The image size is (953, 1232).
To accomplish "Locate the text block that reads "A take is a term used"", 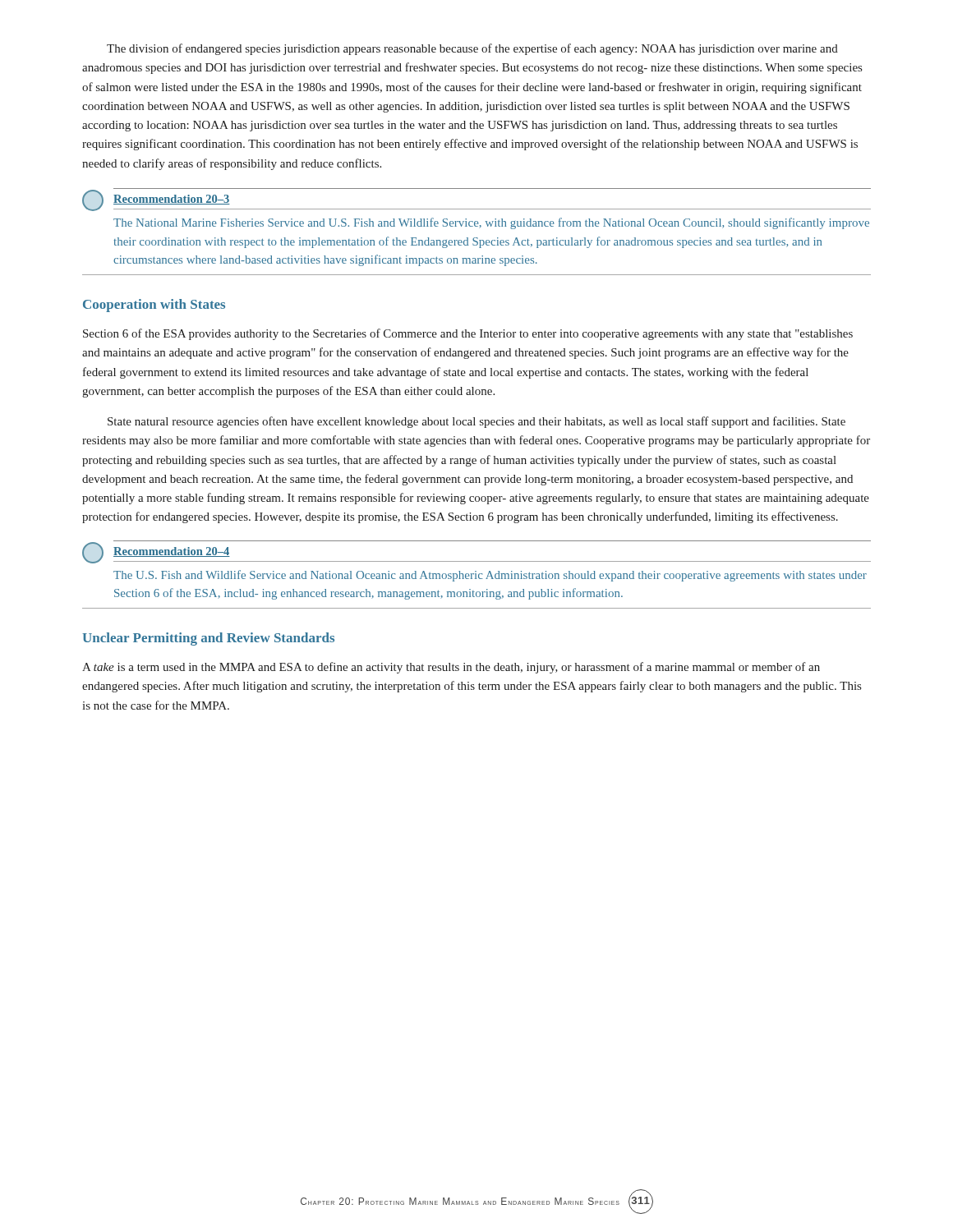I will pyautogui.click(x=476, y=687).
